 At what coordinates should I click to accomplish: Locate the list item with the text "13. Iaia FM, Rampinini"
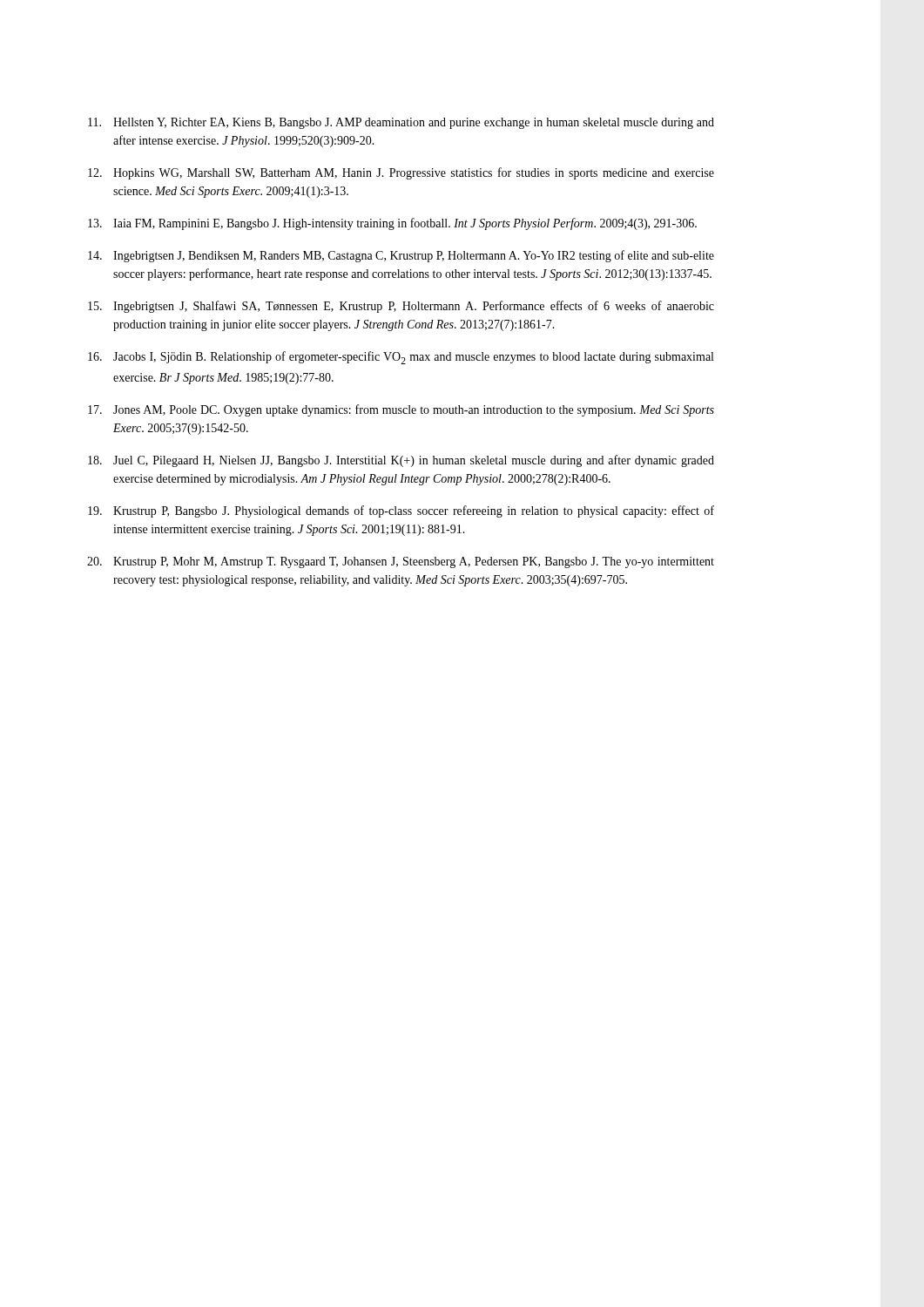[x=401, y=223]
